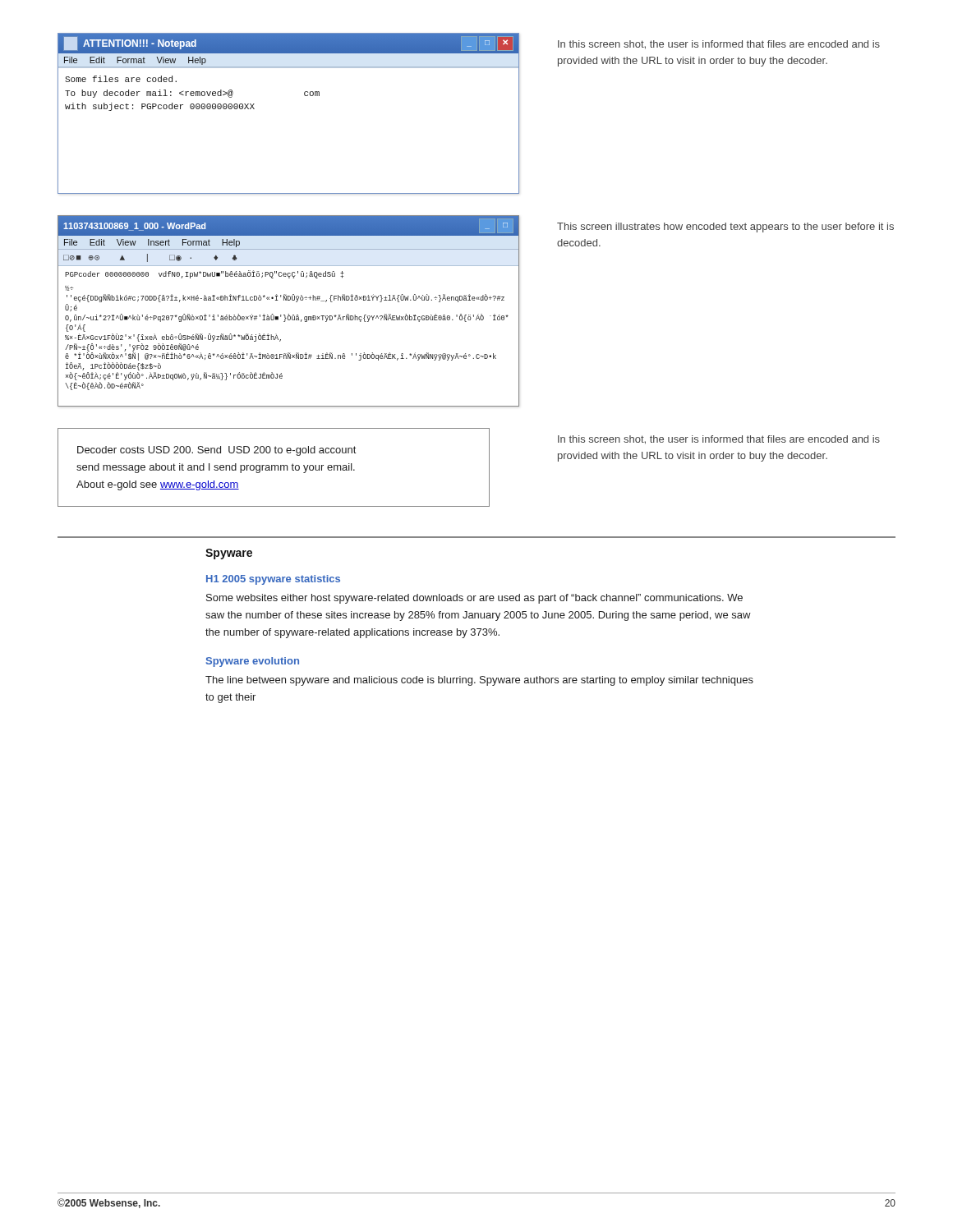Click the passage that begins "The line between spyware and malicious code is"

[479, 688]
